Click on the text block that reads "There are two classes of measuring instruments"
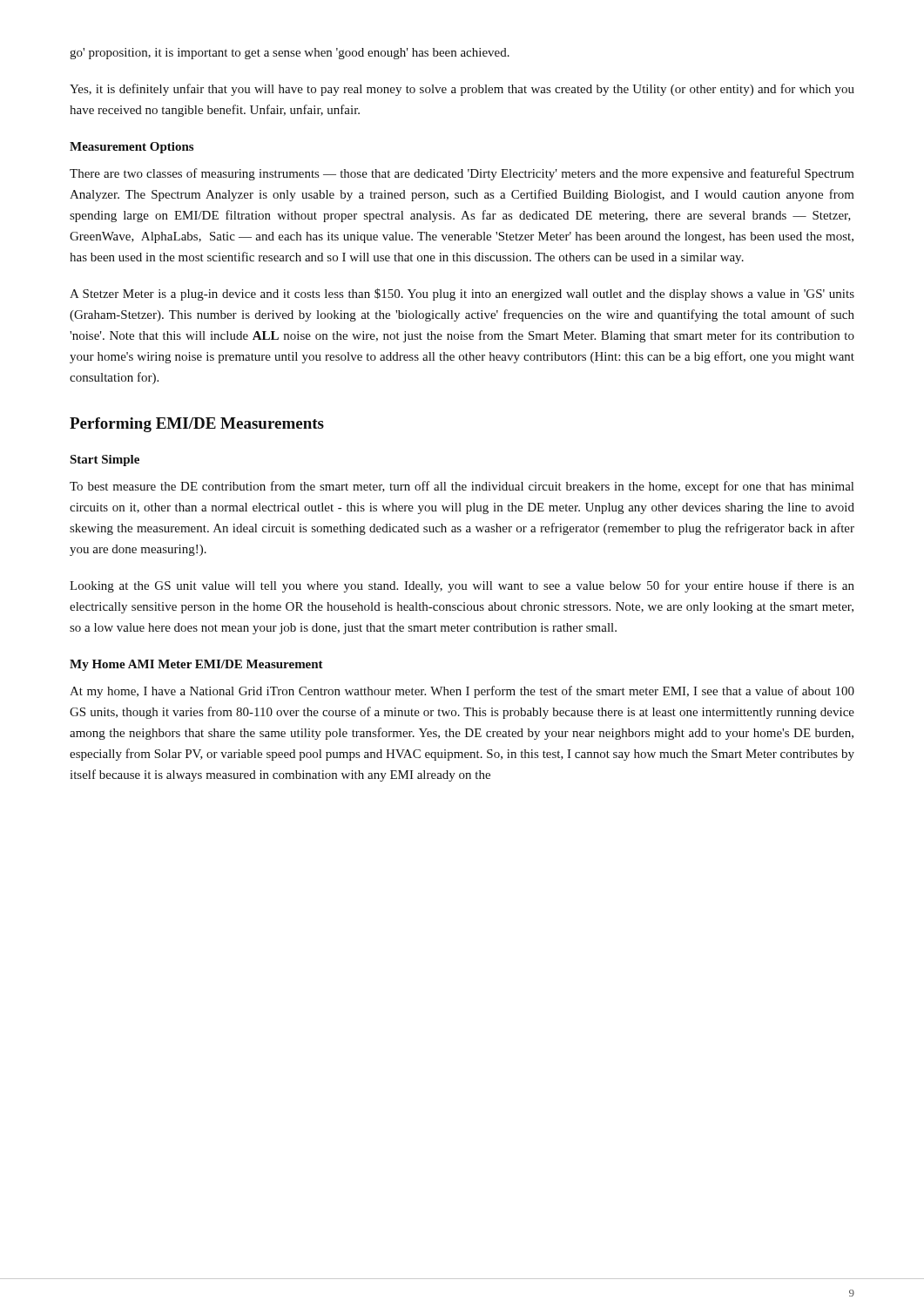Viewport: 924px width, 1307px height. (x=462, y=215)
